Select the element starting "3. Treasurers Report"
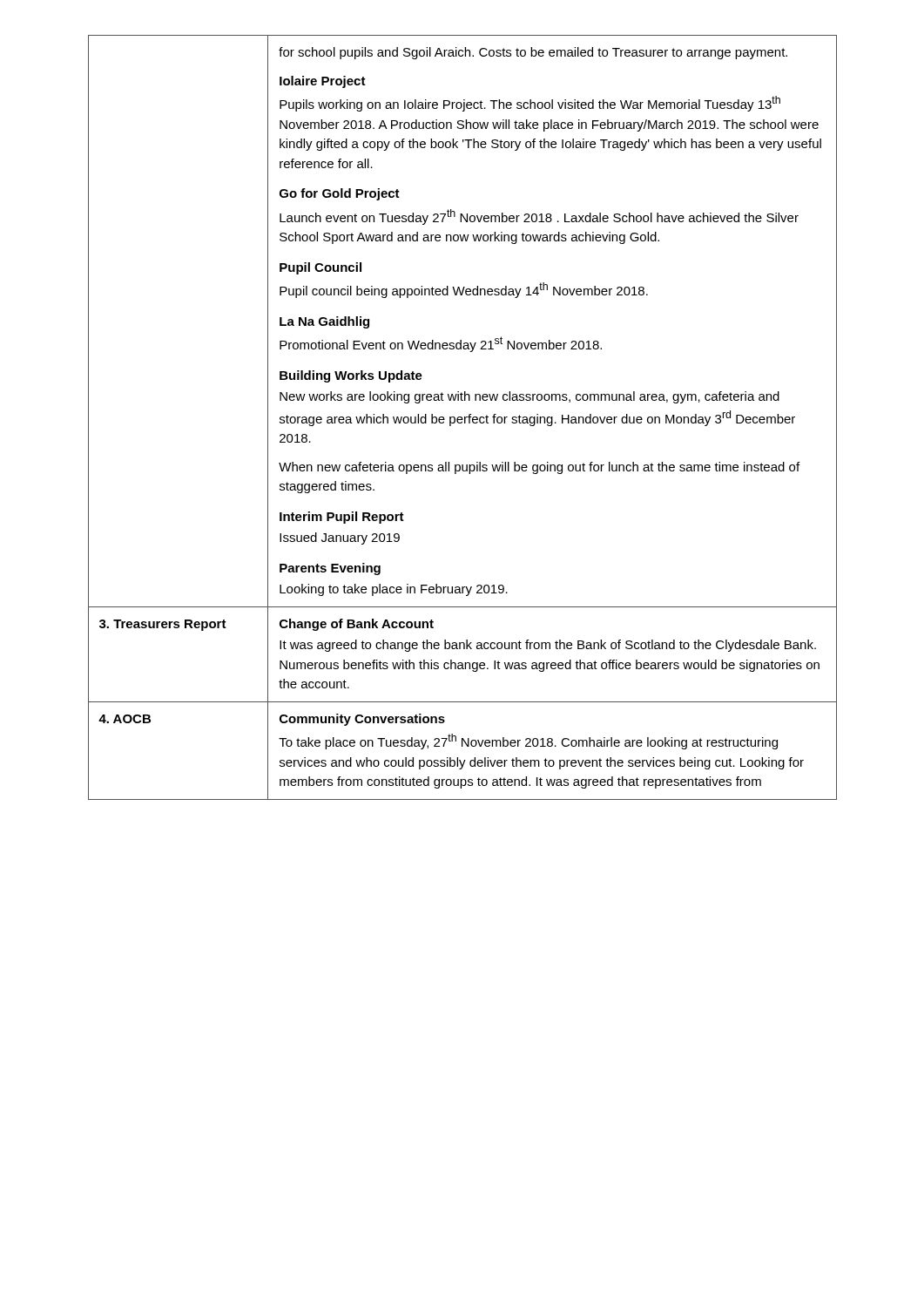 (162, 623)
